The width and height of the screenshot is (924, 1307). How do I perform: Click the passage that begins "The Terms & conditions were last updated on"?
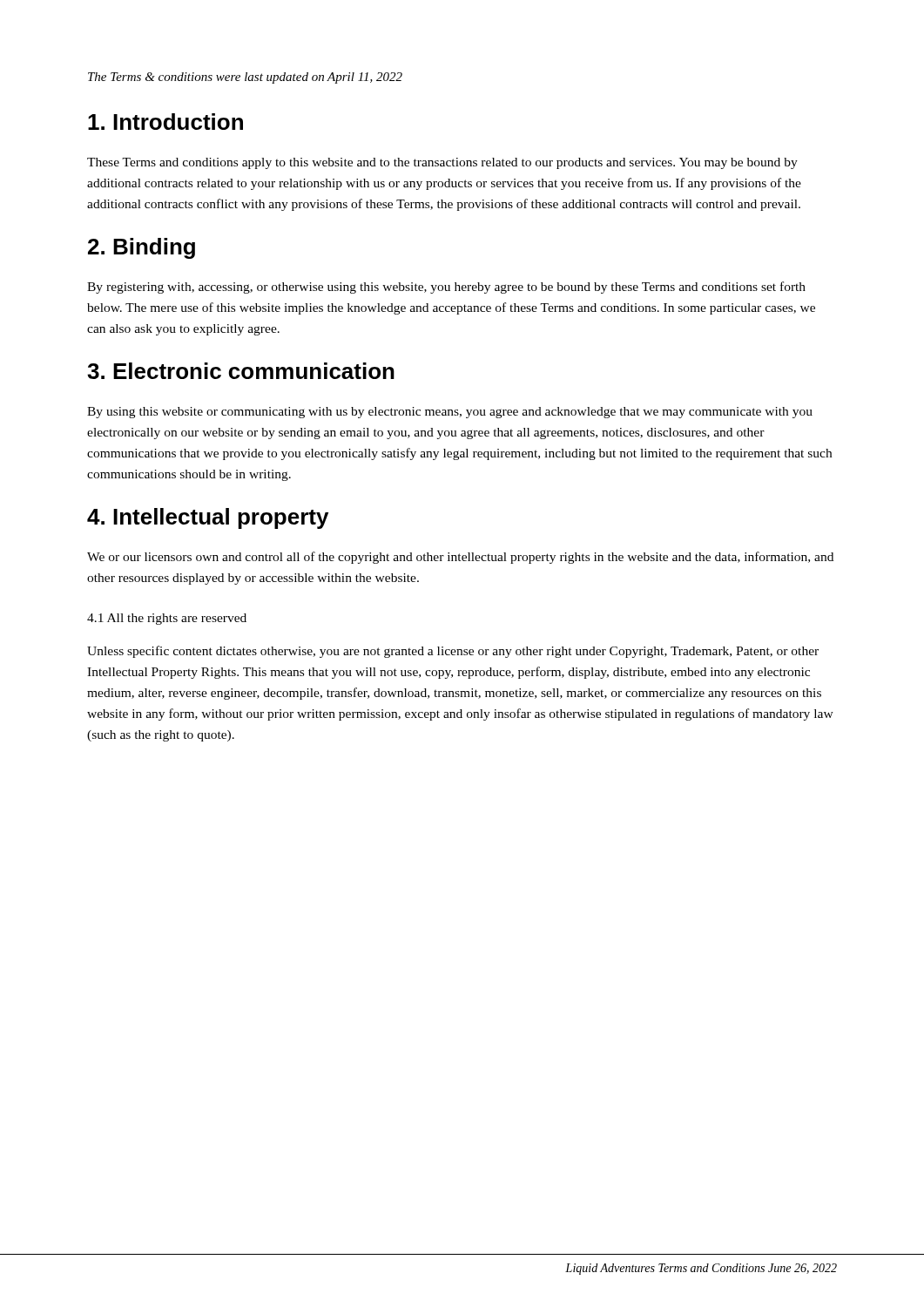point(245,77)
